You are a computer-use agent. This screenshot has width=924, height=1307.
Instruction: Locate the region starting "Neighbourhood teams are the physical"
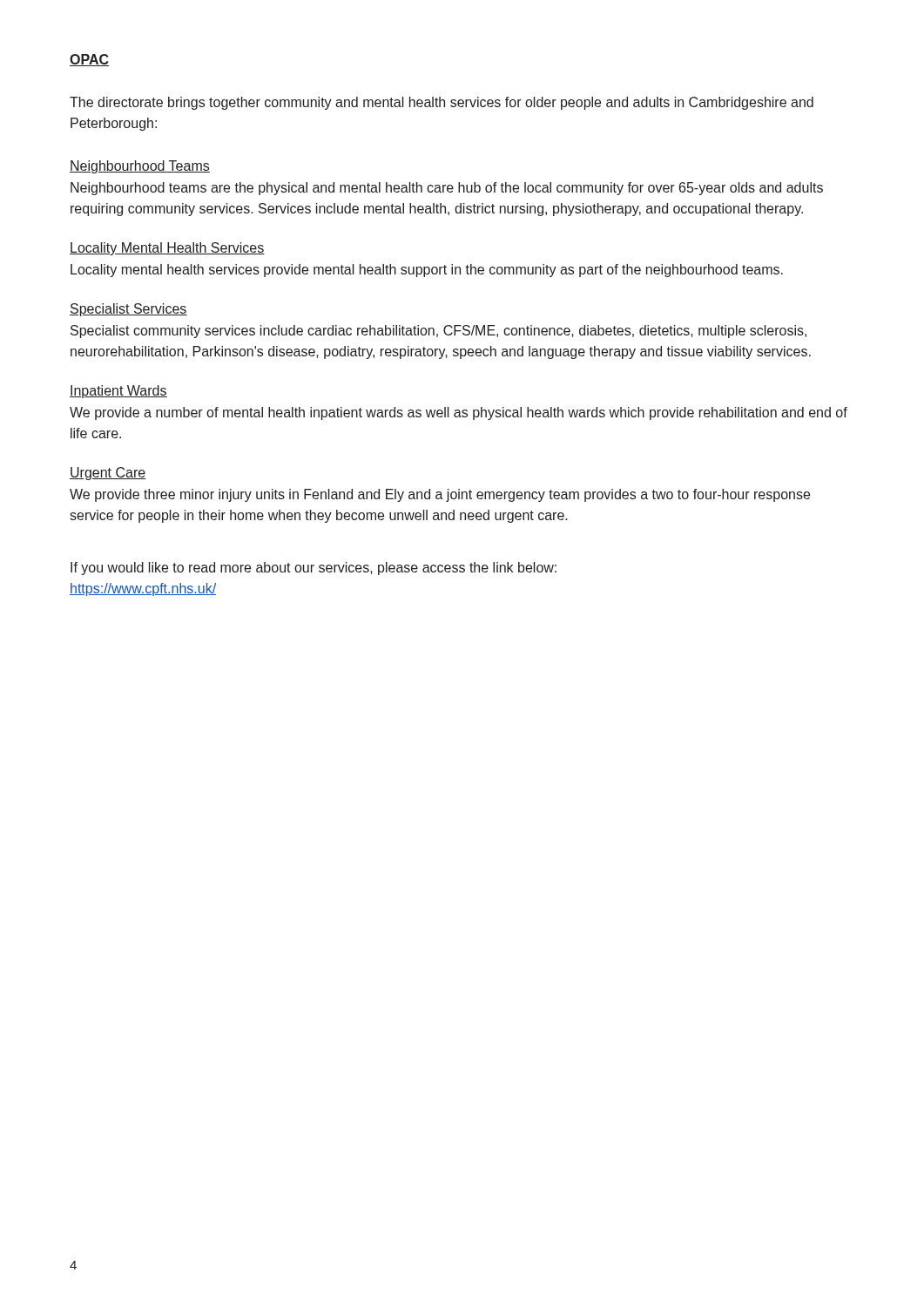point(462,199)
